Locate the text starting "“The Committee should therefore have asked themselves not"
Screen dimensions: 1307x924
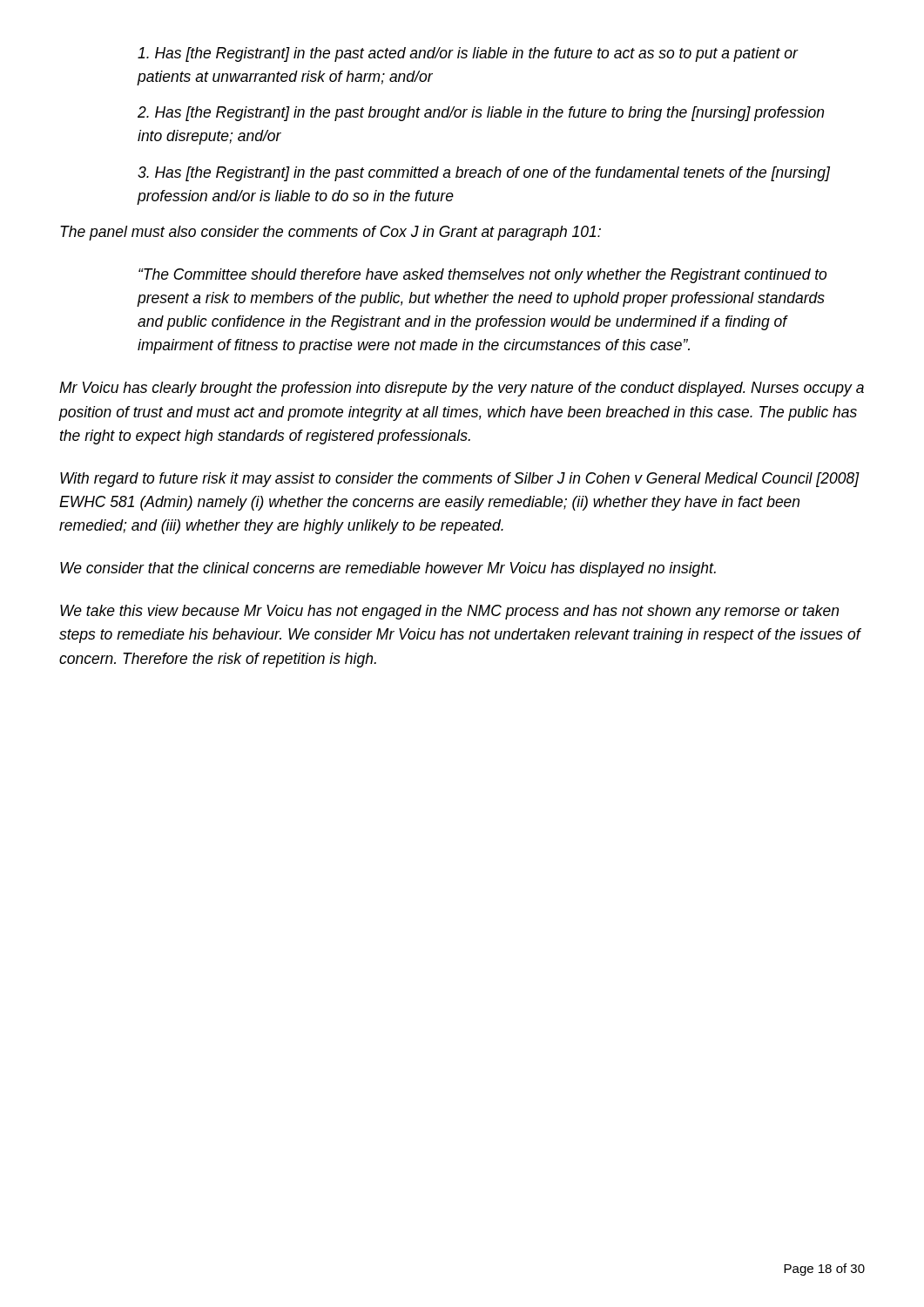(482, 310)
